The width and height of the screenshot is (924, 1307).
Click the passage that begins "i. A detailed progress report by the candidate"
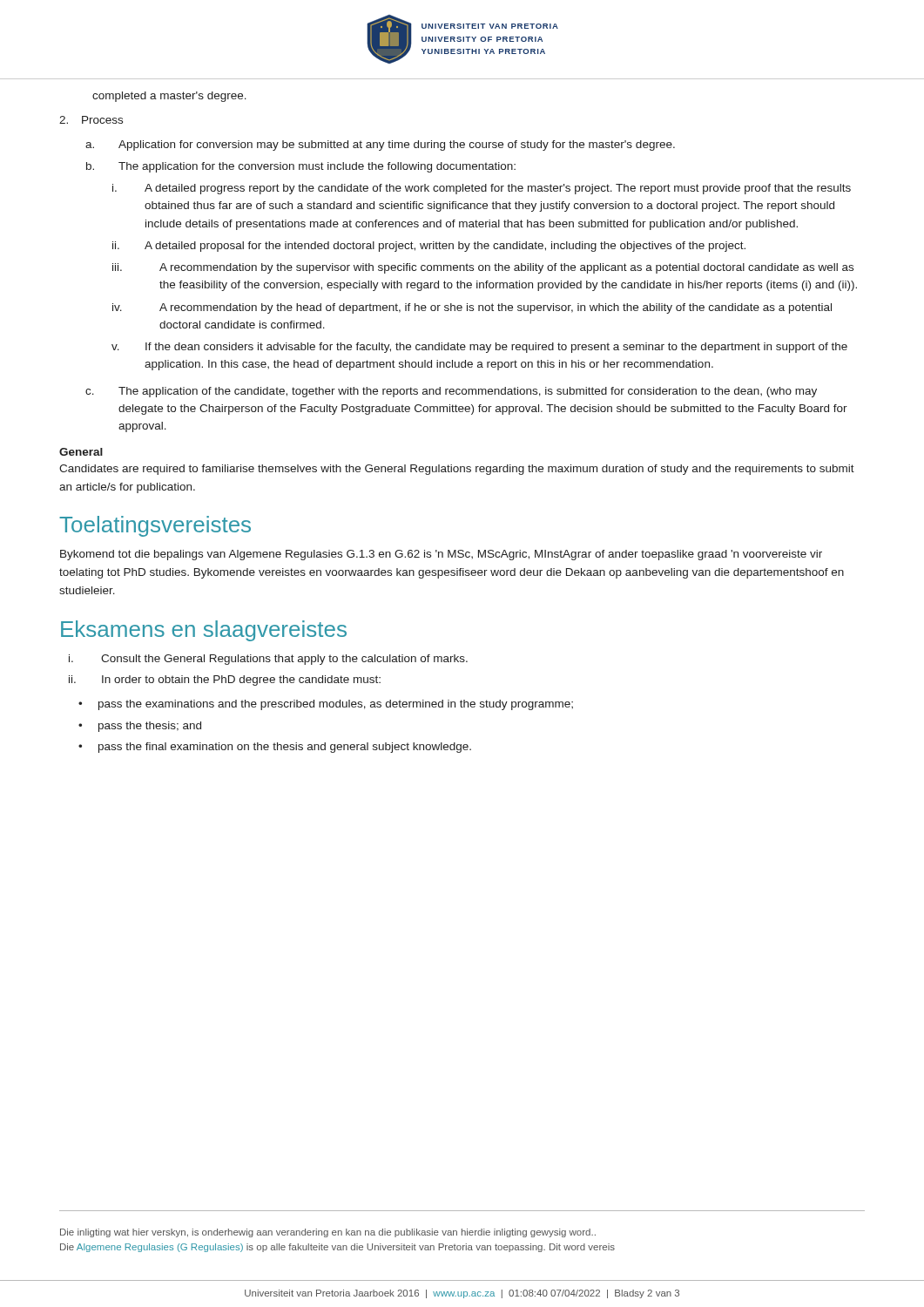[x=488, y=206]
